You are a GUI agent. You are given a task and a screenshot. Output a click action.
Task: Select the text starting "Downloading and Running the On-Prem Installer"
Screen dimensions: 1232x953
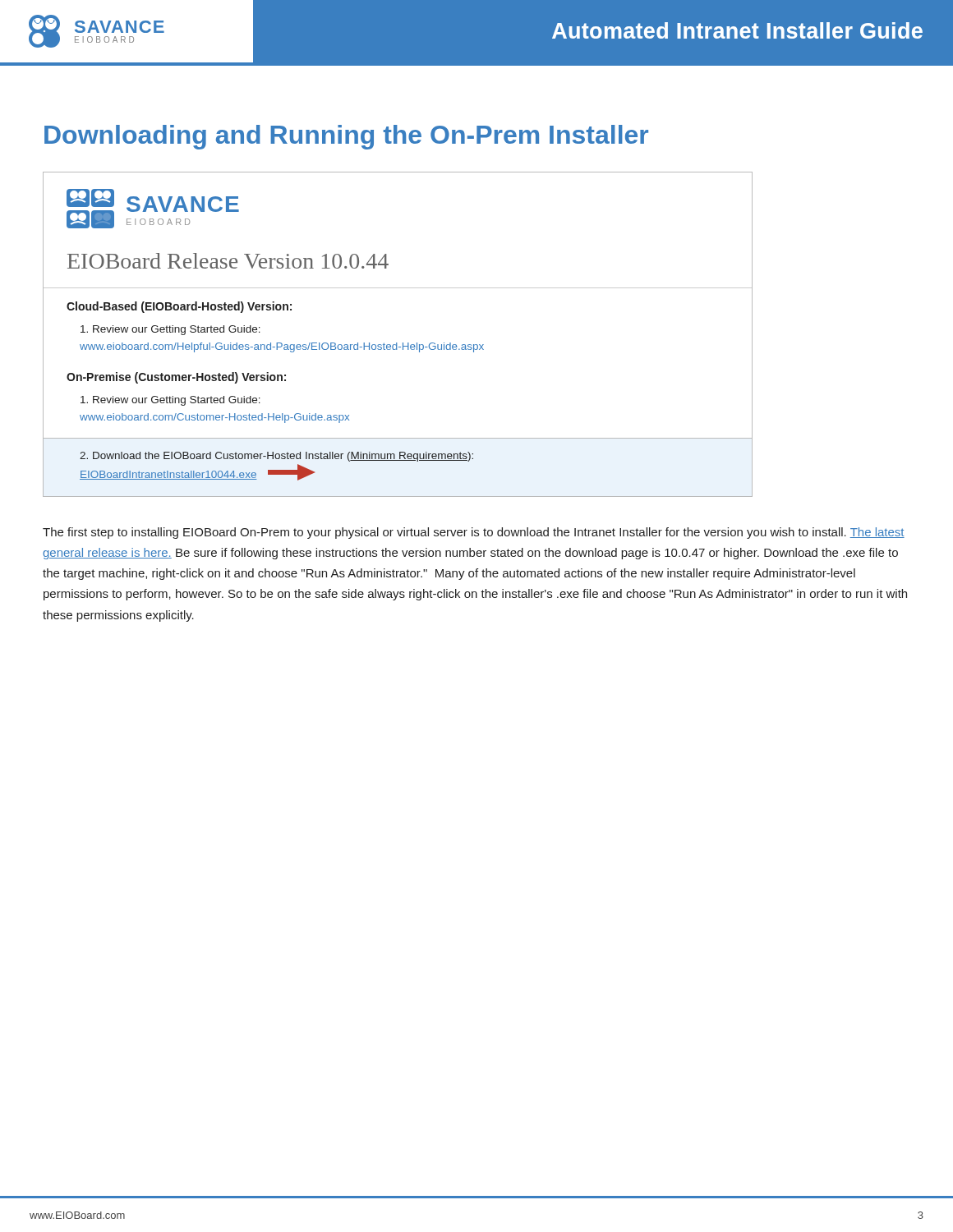tap(346, 135)
